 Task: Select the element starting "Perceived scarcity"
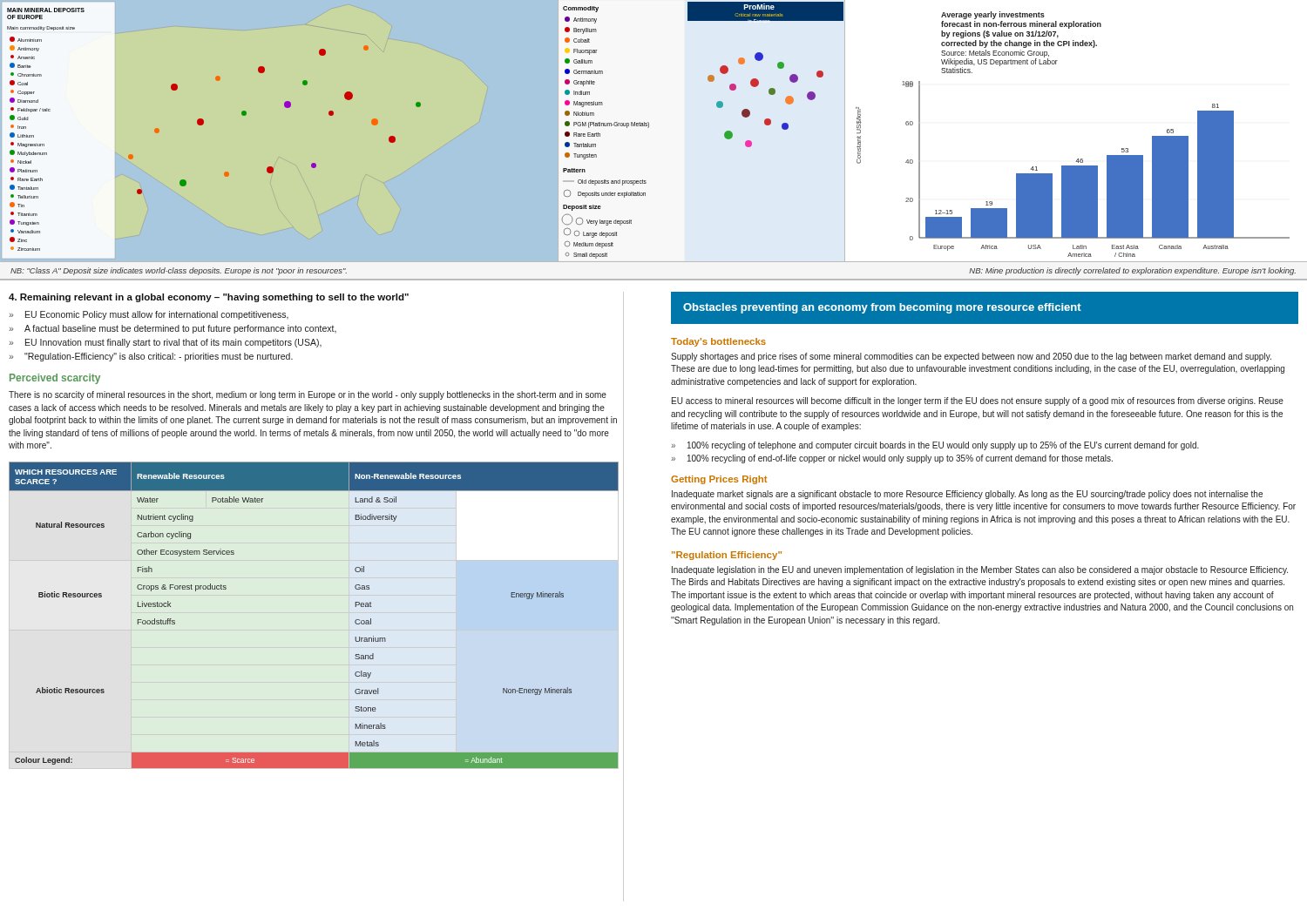pos(55,378)
